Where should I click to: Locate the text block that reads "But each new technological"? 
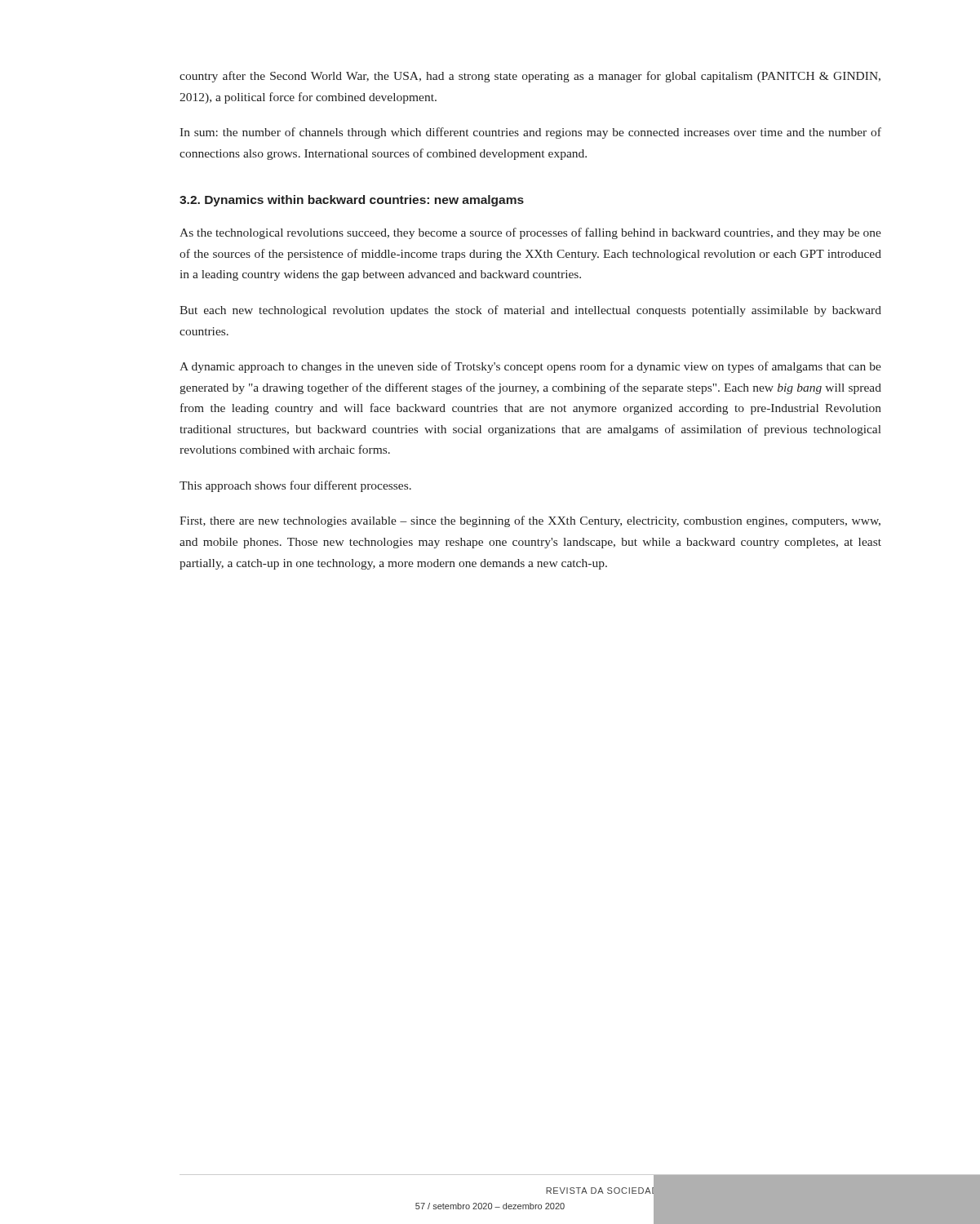[x=530, y=320]
